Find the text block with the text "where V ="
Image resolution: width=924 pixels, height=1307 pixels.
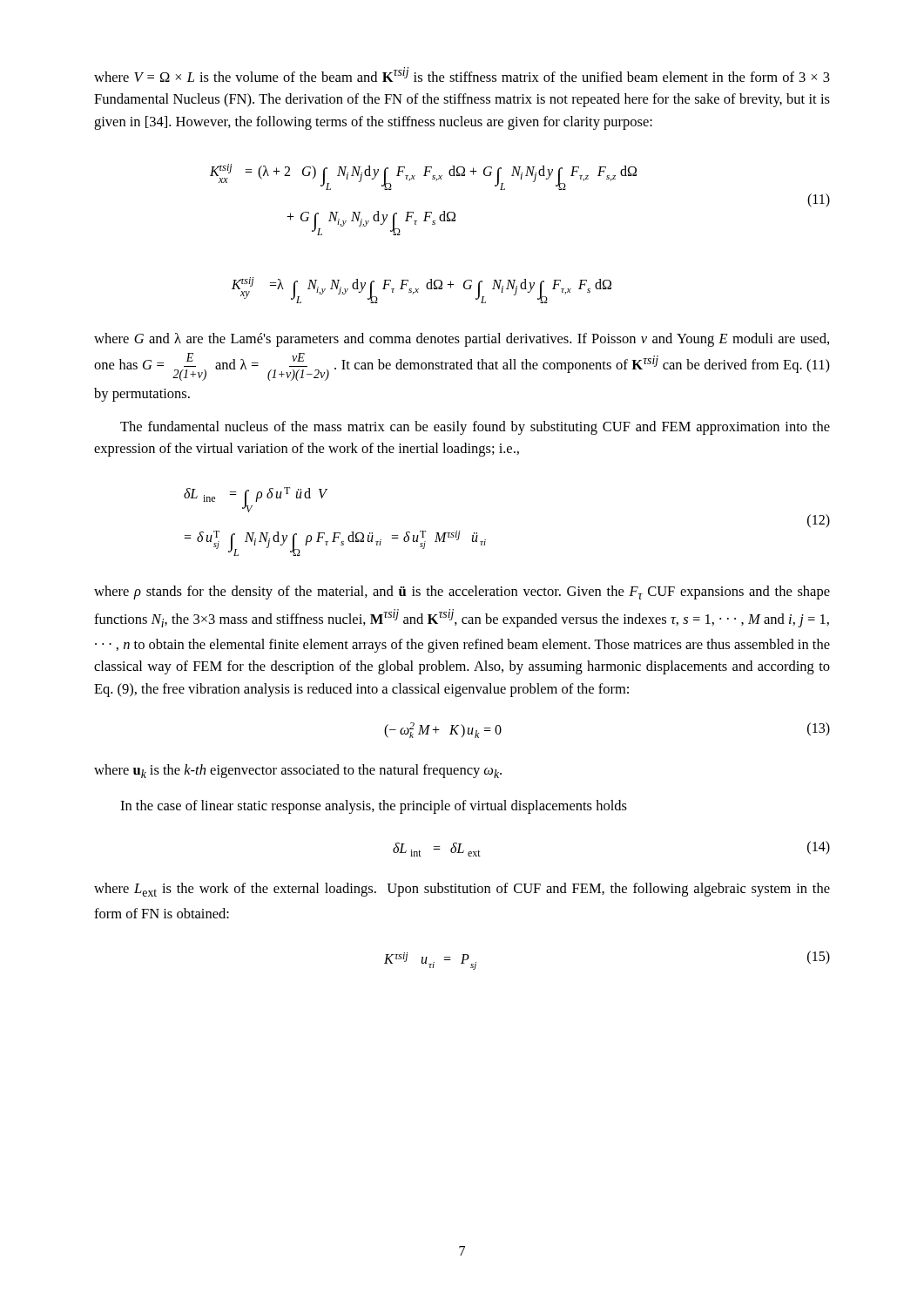tap(462, 97)
